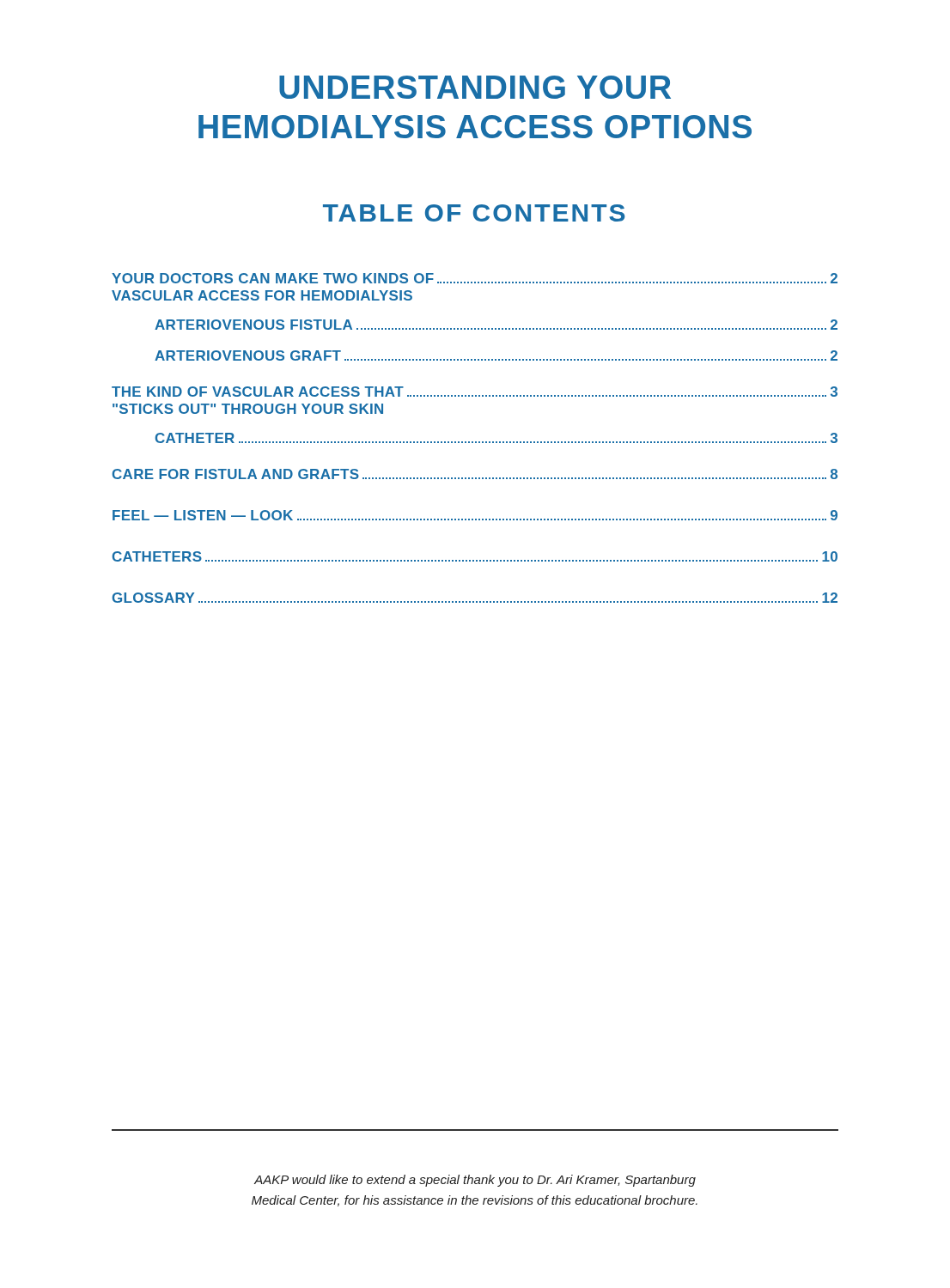Click where it says "CATHETERS 10"
950x1288 pixels.
point(475,557)
